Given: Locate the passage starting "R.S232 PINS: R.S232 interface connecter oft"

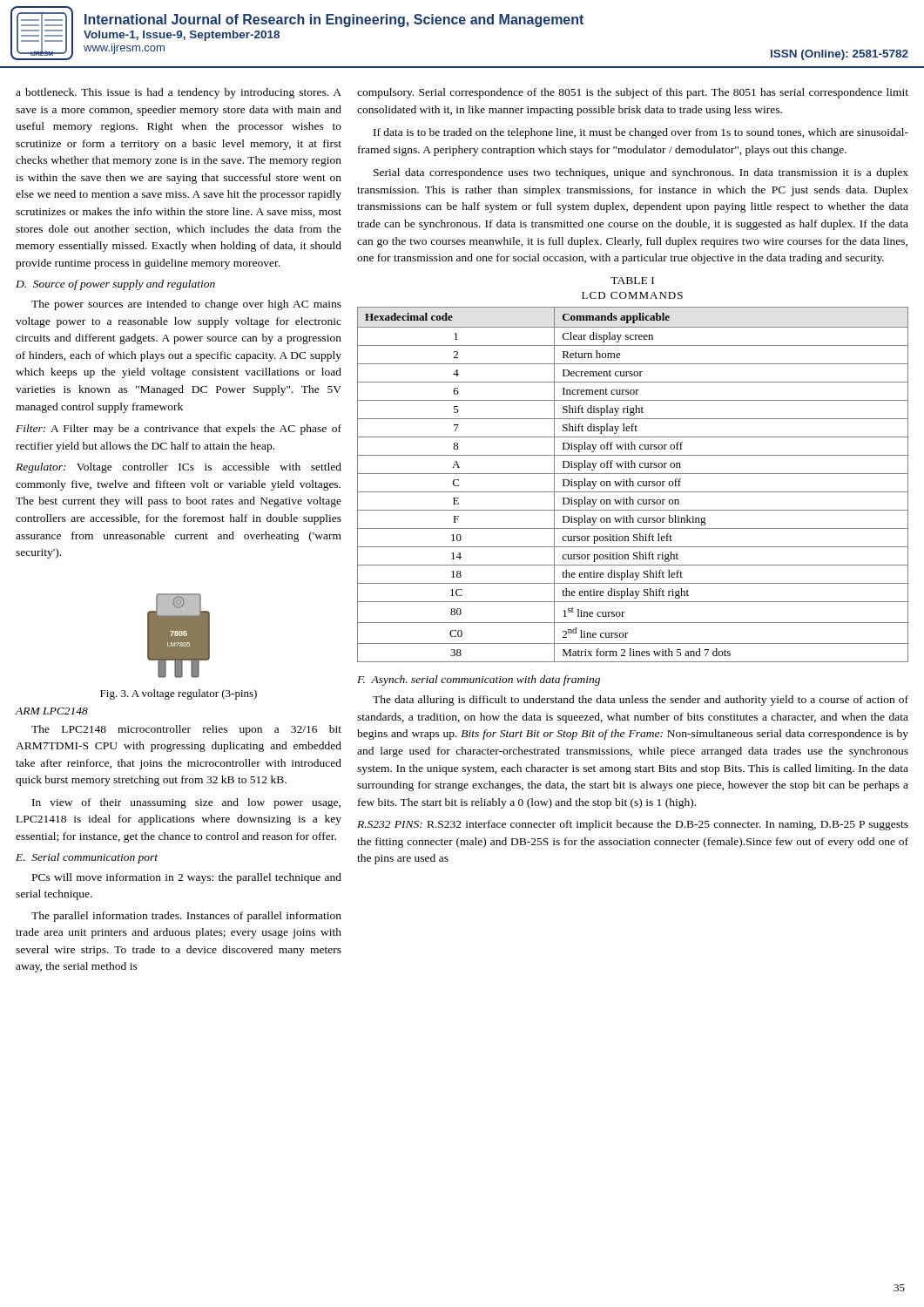Looking at the screenshot, I should pos(633,841).
